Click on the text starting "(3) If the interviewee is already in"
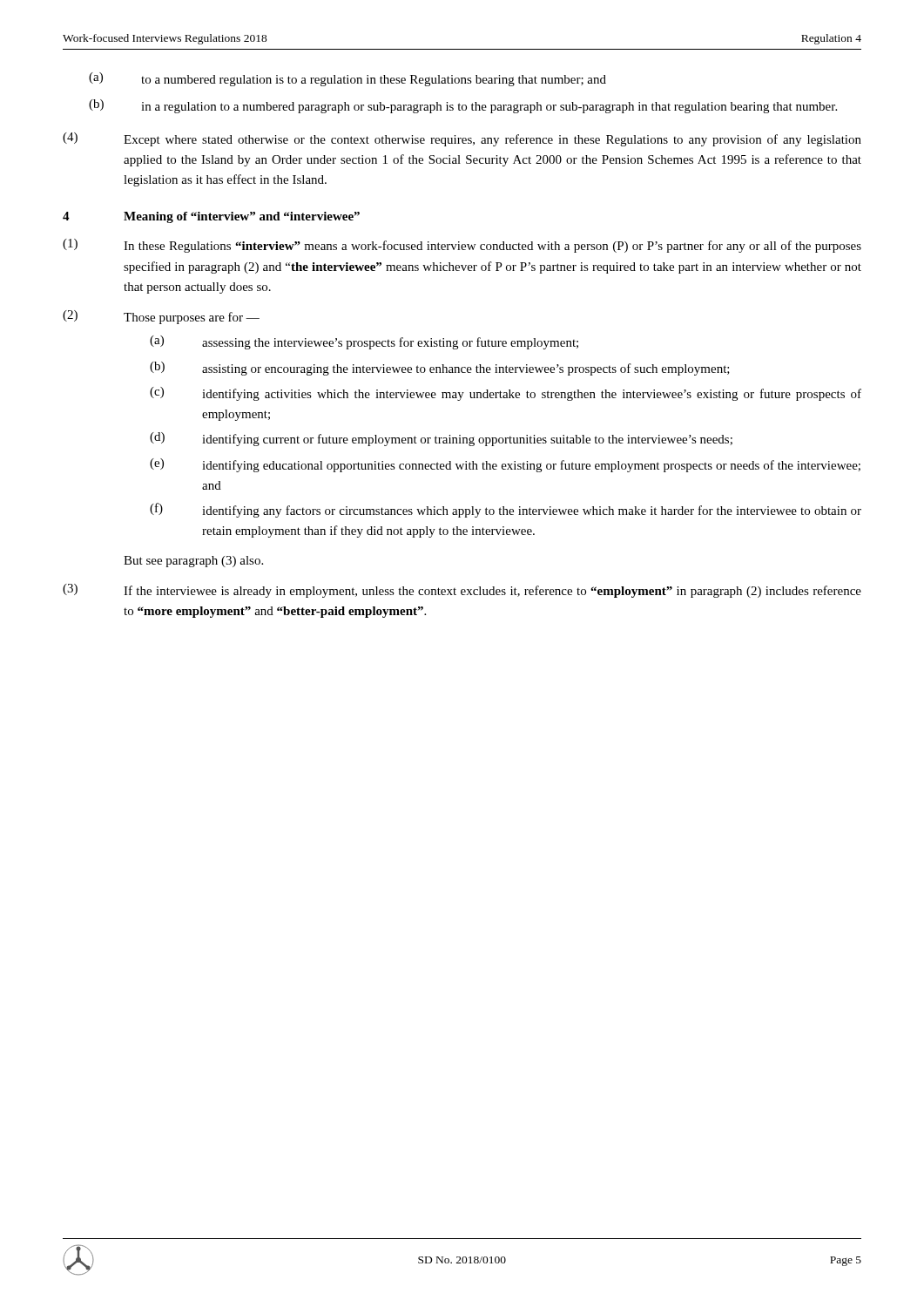Screen dimensions: 1307x924 [x=462, y=601]
